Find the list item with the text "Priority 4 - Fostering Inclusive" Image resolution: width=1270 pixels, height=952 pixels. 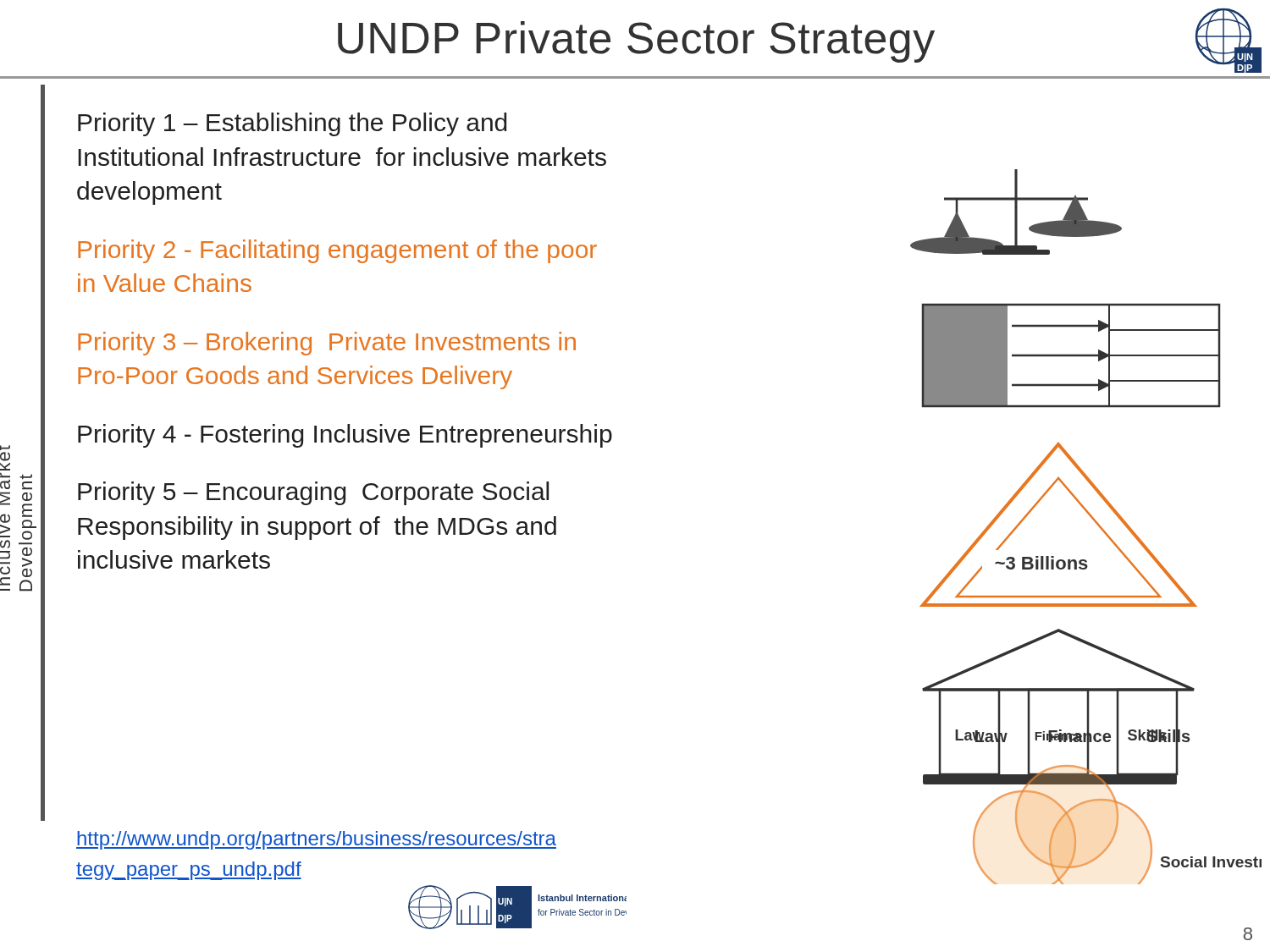[428, 434]
